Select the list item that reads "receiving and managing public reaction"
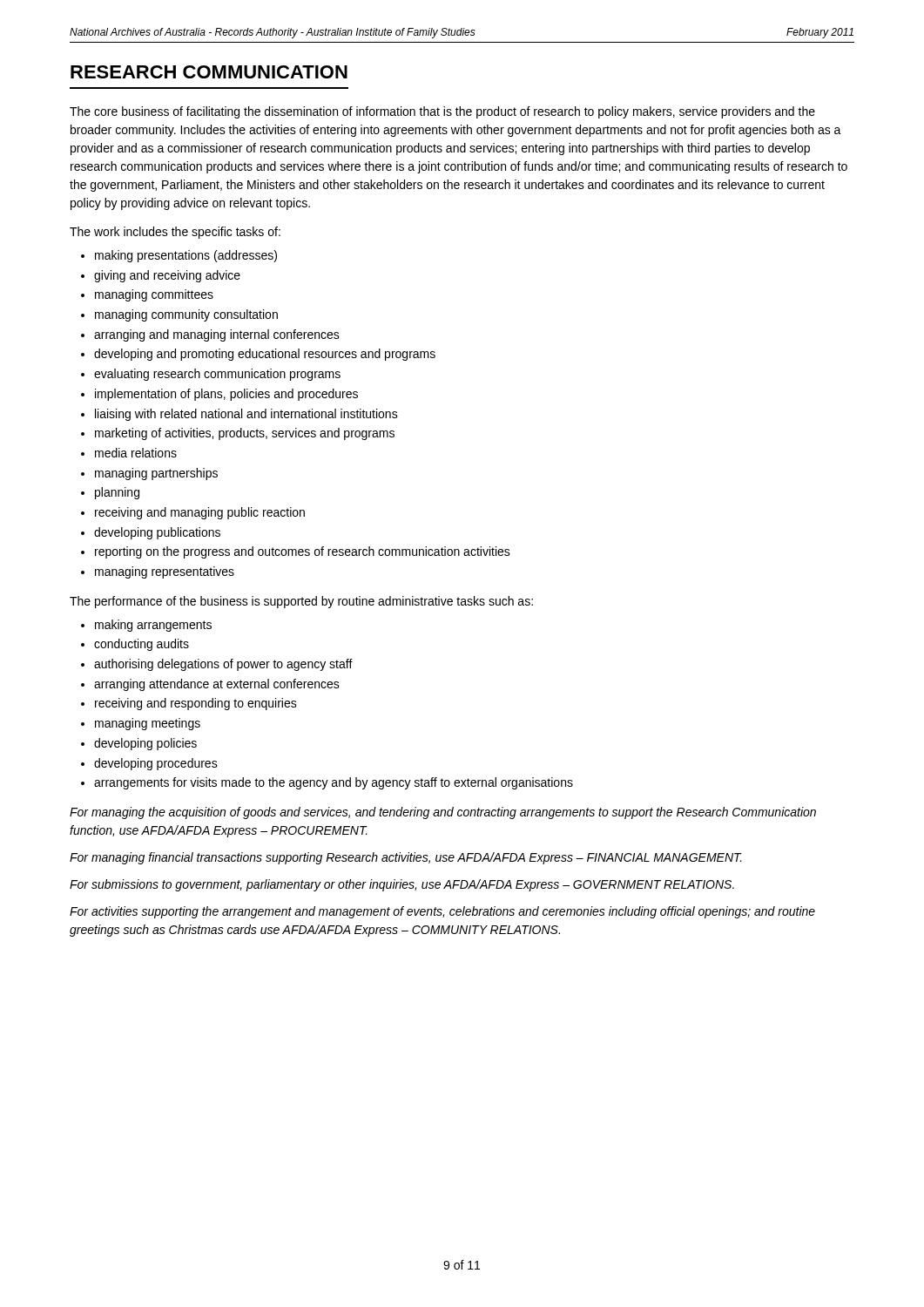924x1307 pixels. (x=200, y=512)
